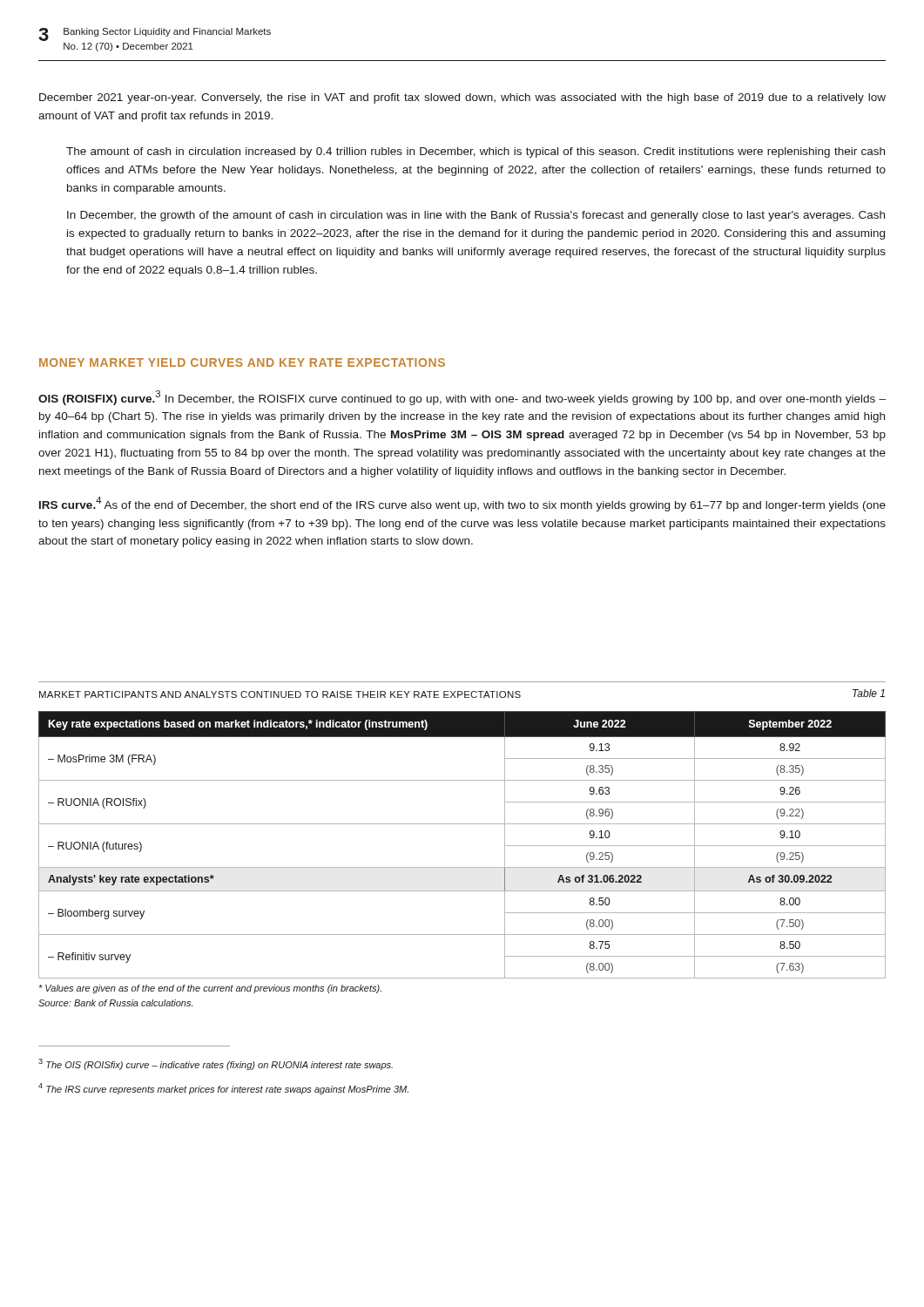Click the passage that begins "The amount of cash in circulation"
The image size is (924, 1307).
[x=476, y=211]
